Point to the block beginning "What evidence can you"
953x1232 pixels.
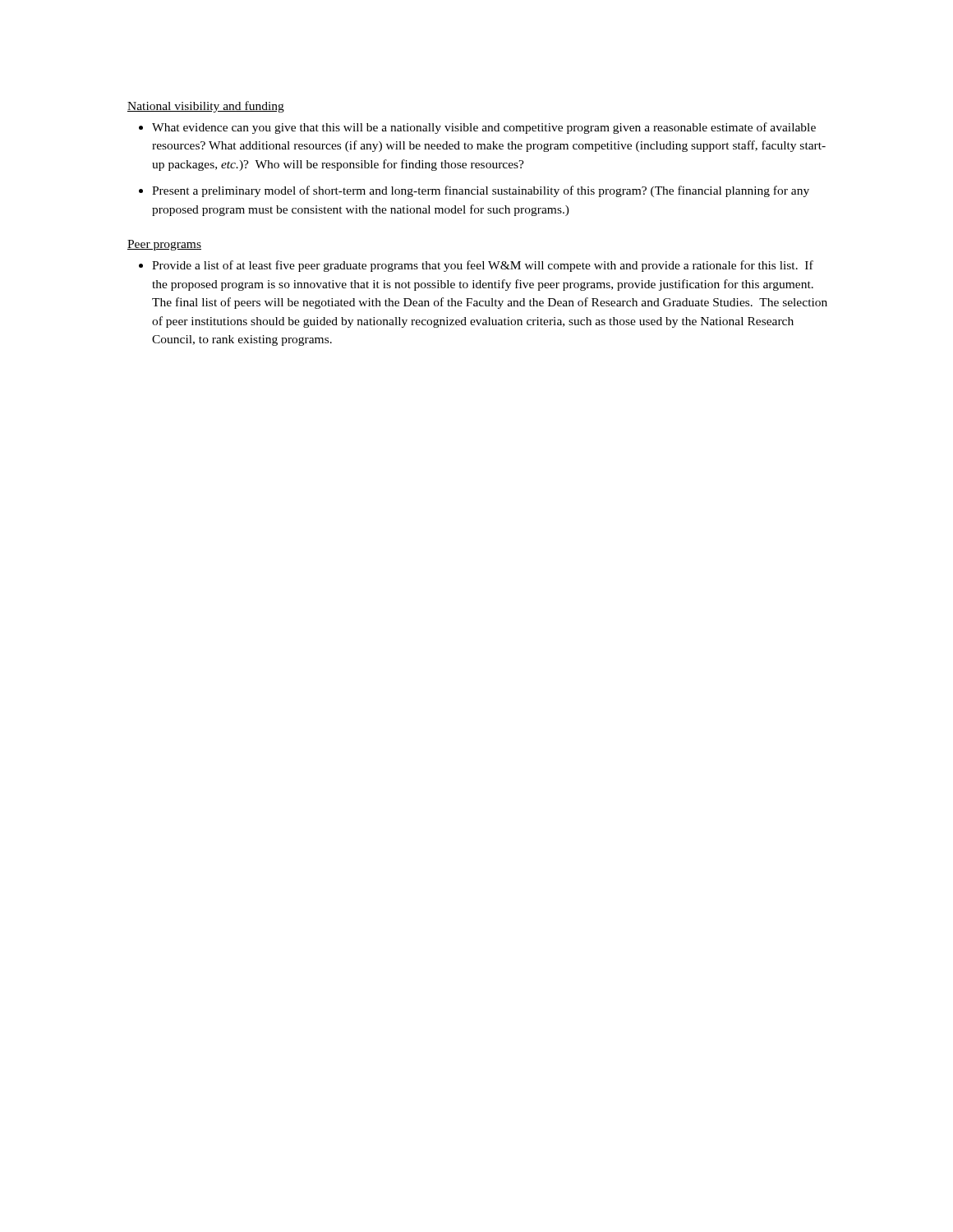click(489, 145)
